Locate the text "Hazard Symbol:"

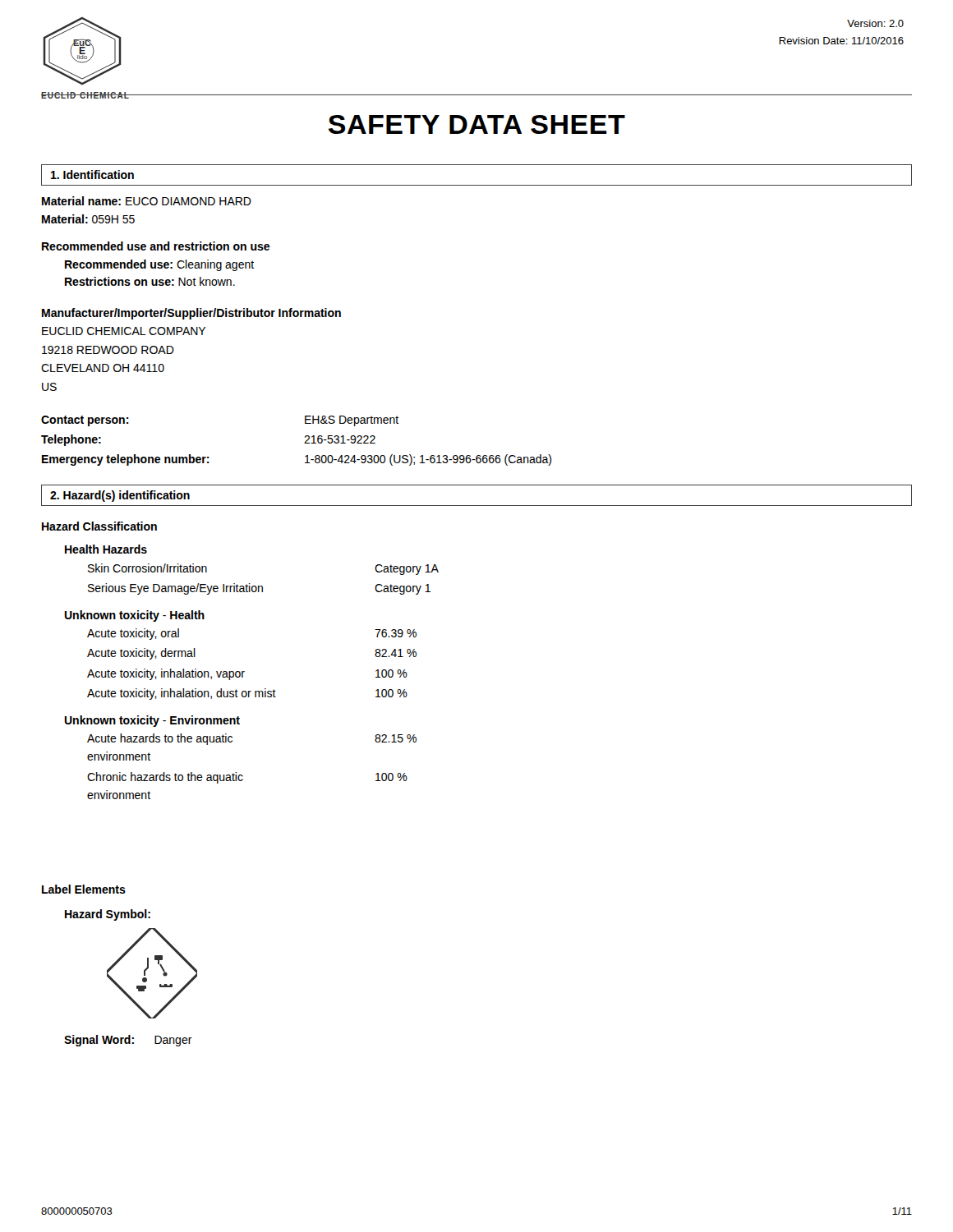108,914
